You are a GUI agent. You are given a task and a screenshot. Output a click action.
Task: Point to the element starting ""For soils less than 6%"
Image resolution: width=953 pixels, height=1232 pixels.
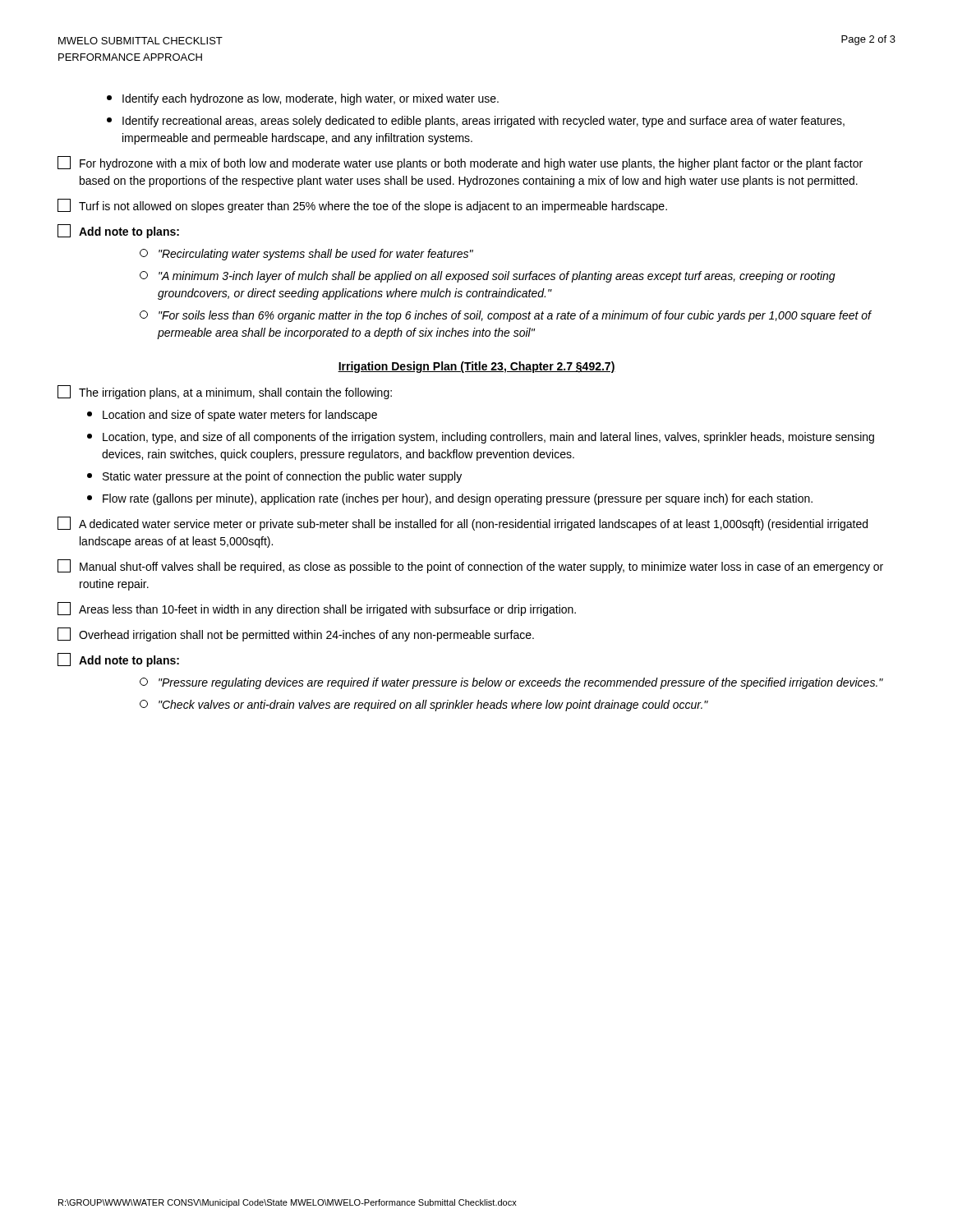coord(518,324)
